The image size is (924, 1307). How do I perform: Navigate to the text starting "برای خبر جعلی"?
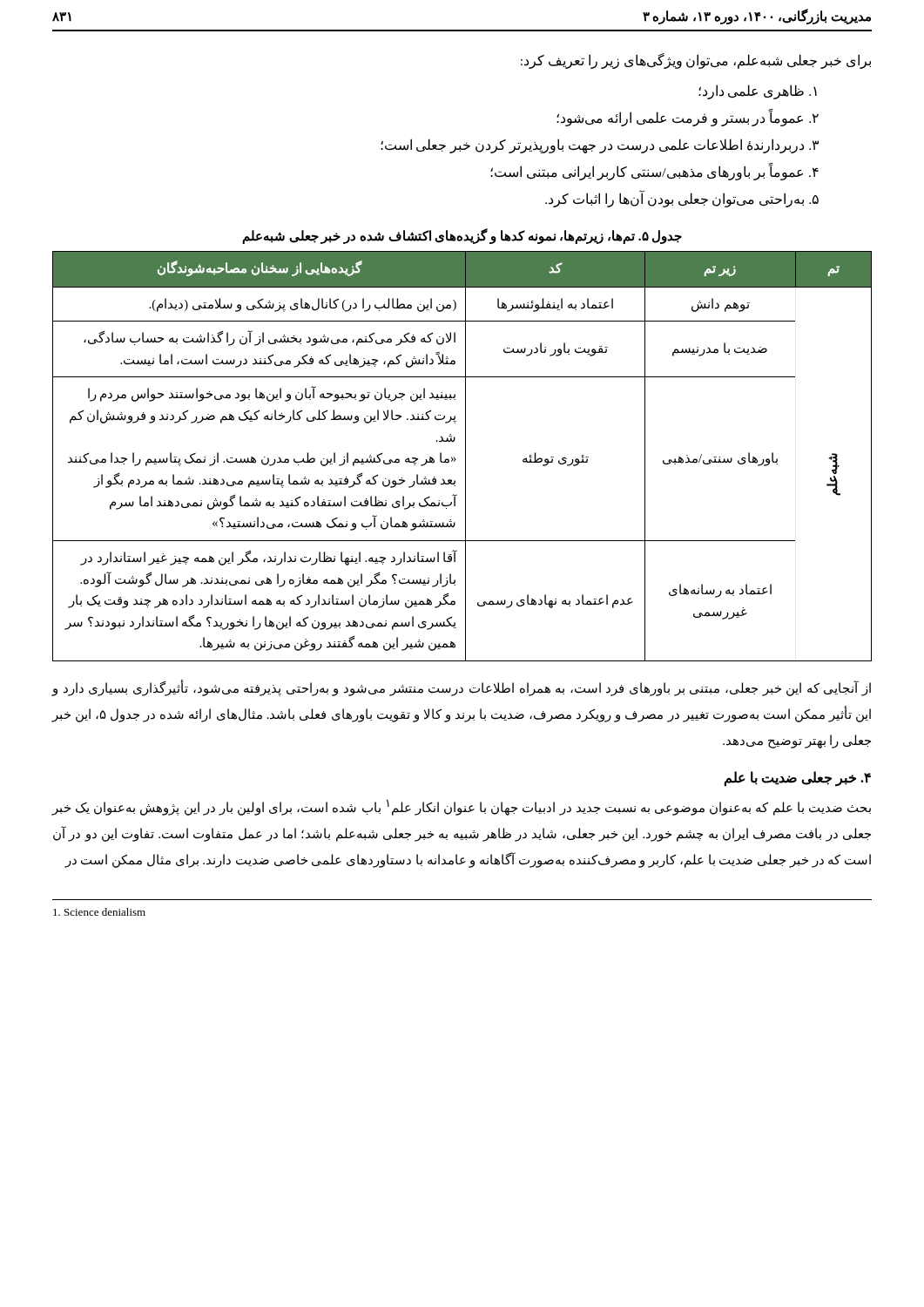(696, 61)
